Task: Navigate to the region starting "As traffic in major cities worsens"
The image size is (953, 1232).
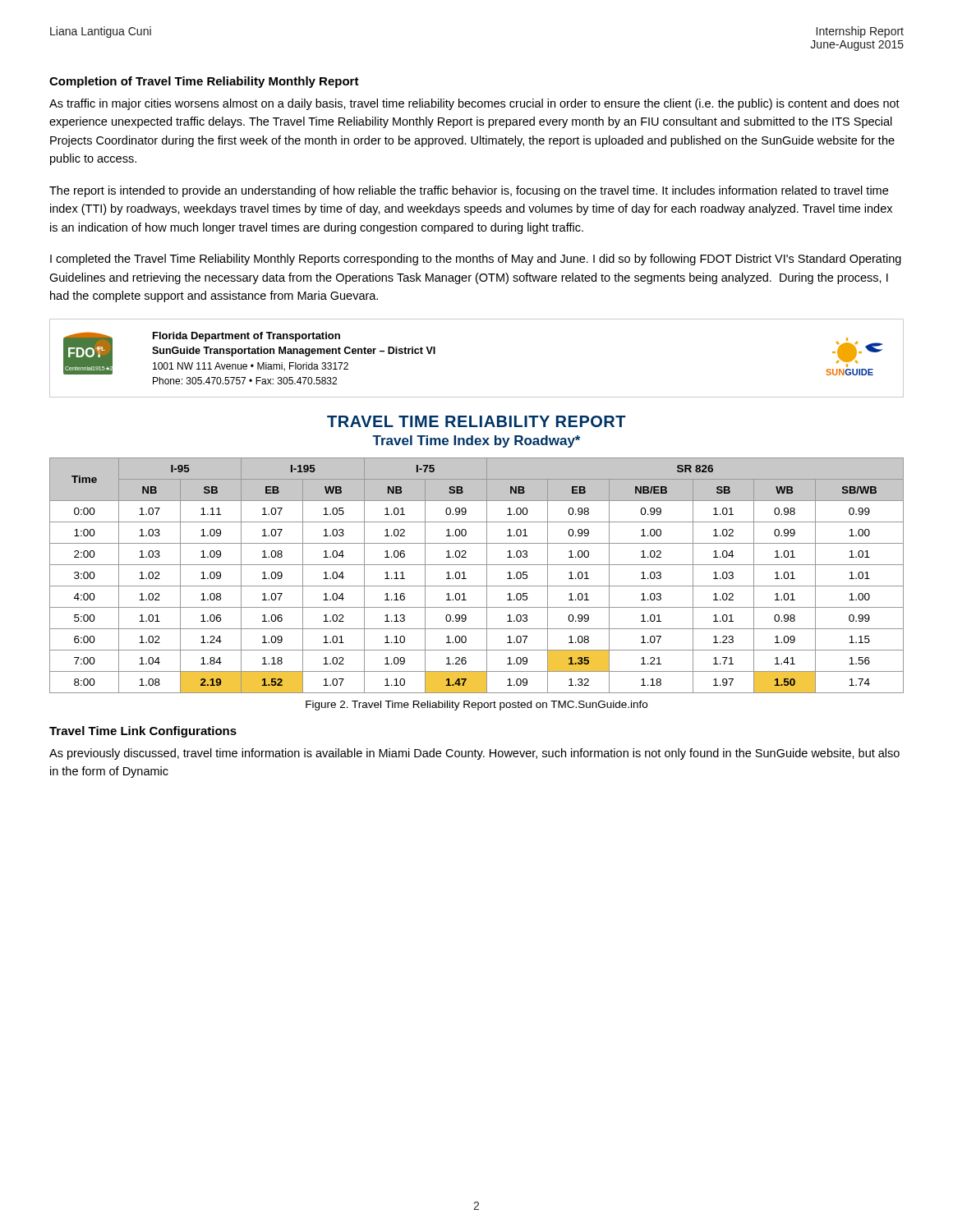Action: point(474,131)
